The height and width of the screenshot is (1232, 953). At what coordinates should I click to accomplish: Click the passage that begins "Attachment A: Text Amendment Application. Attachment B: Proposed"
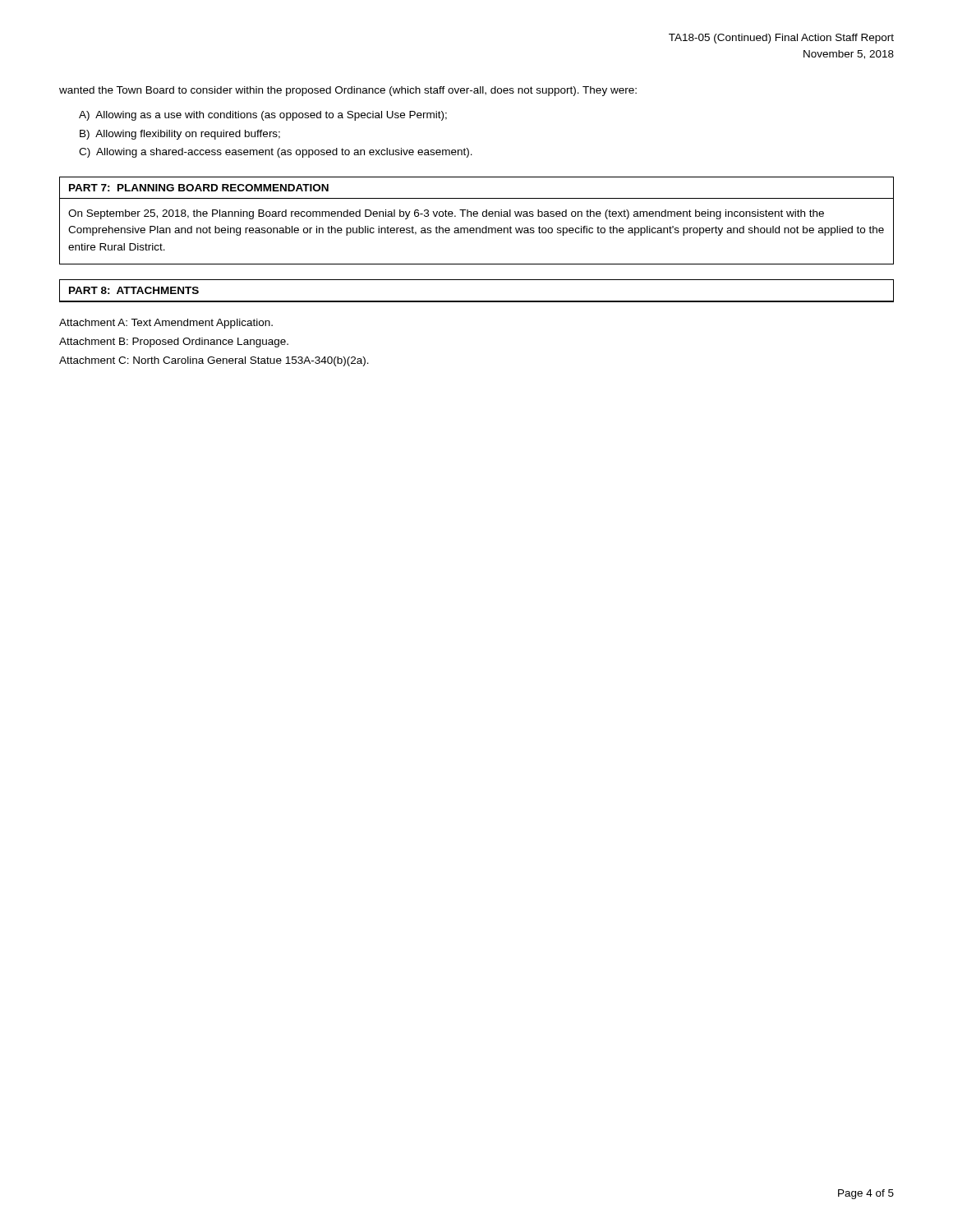click(214, 341)
